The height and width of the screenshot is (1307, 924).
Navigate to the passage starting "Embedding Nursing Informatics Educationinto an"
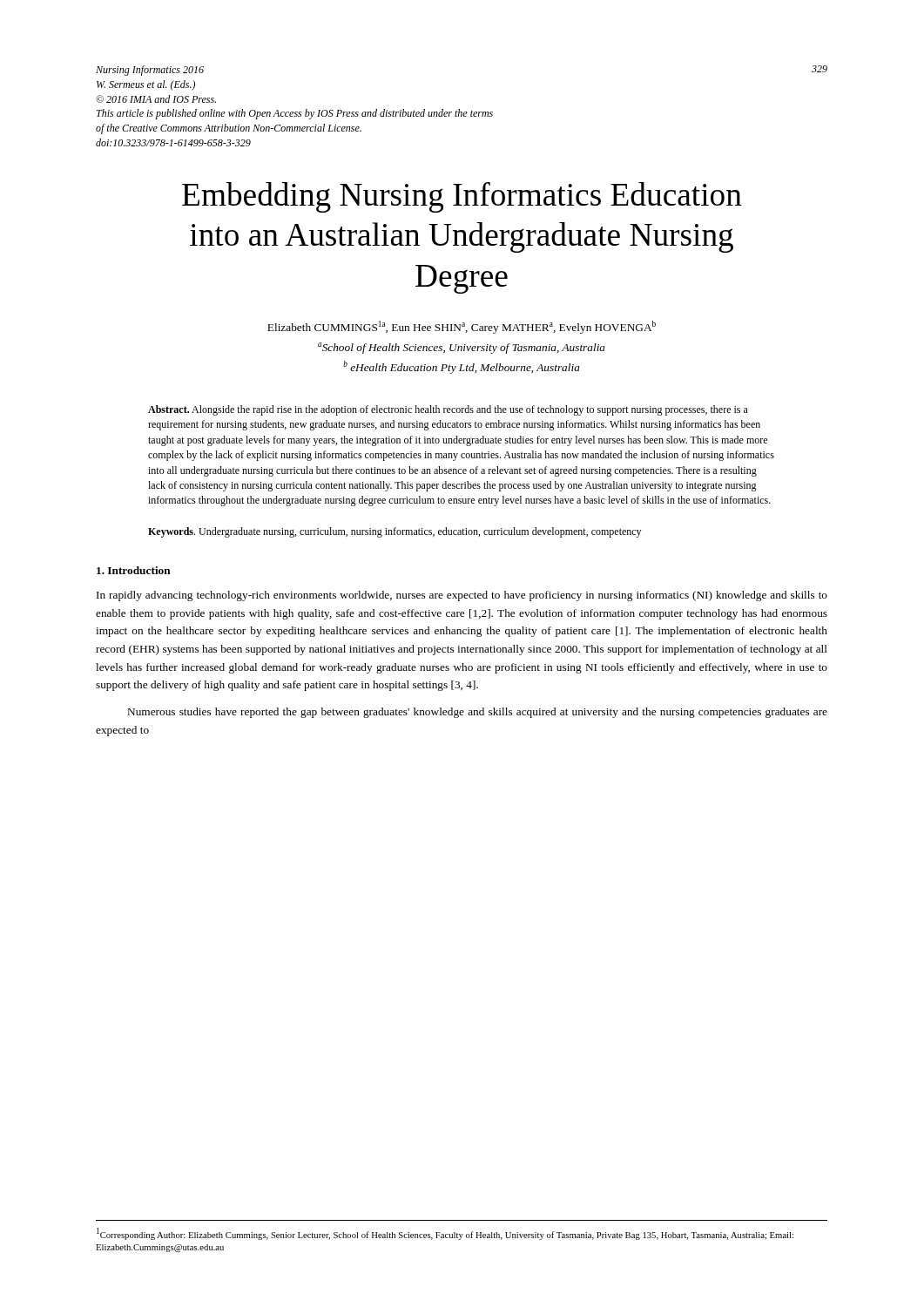click(x=462, y=235)
